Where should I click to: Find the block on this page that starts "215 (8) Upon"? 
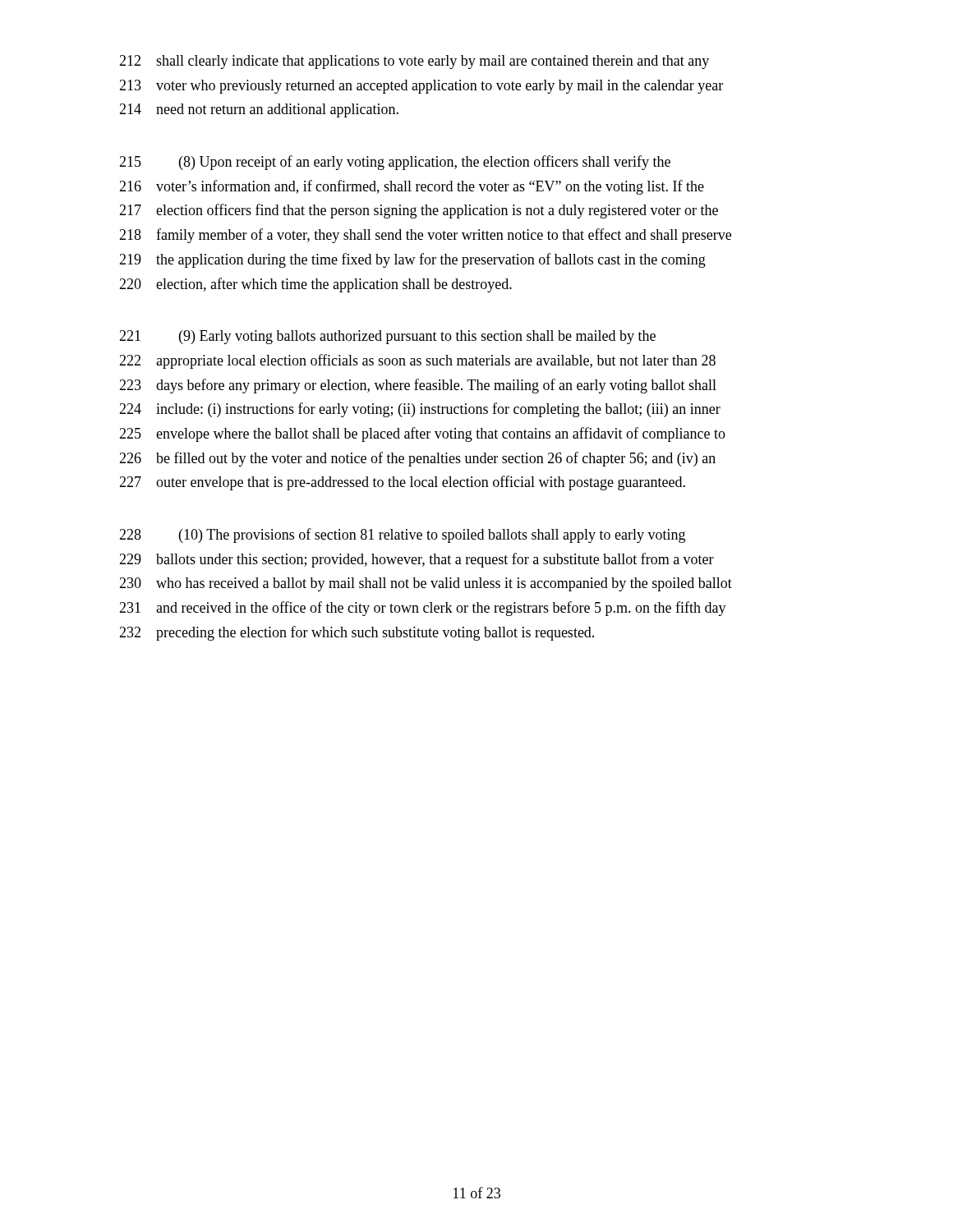[485, 223]
